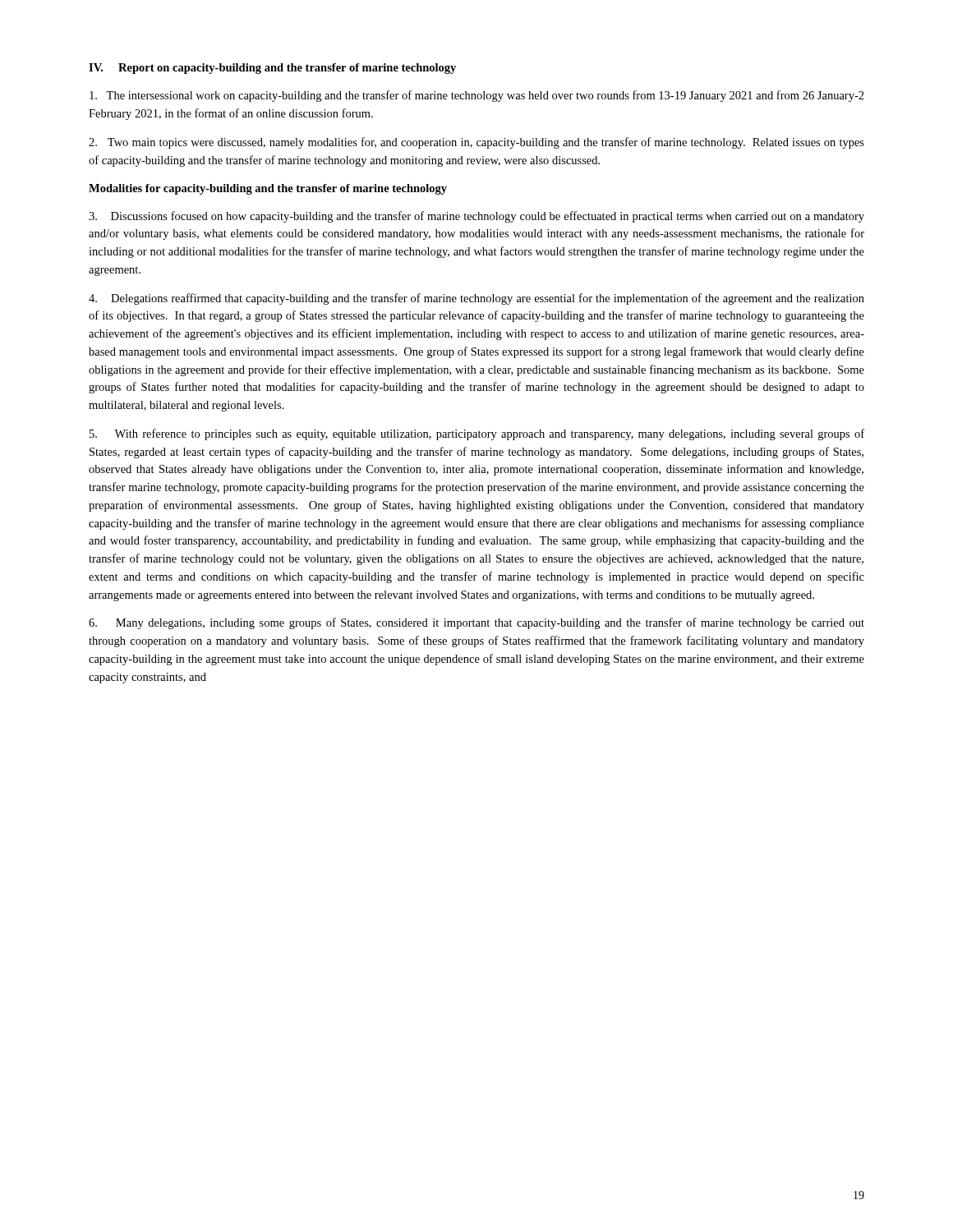
Task: Navigate to the text block starting "The intersessional work on capacity-building and the transfer"
Action: 476,104
